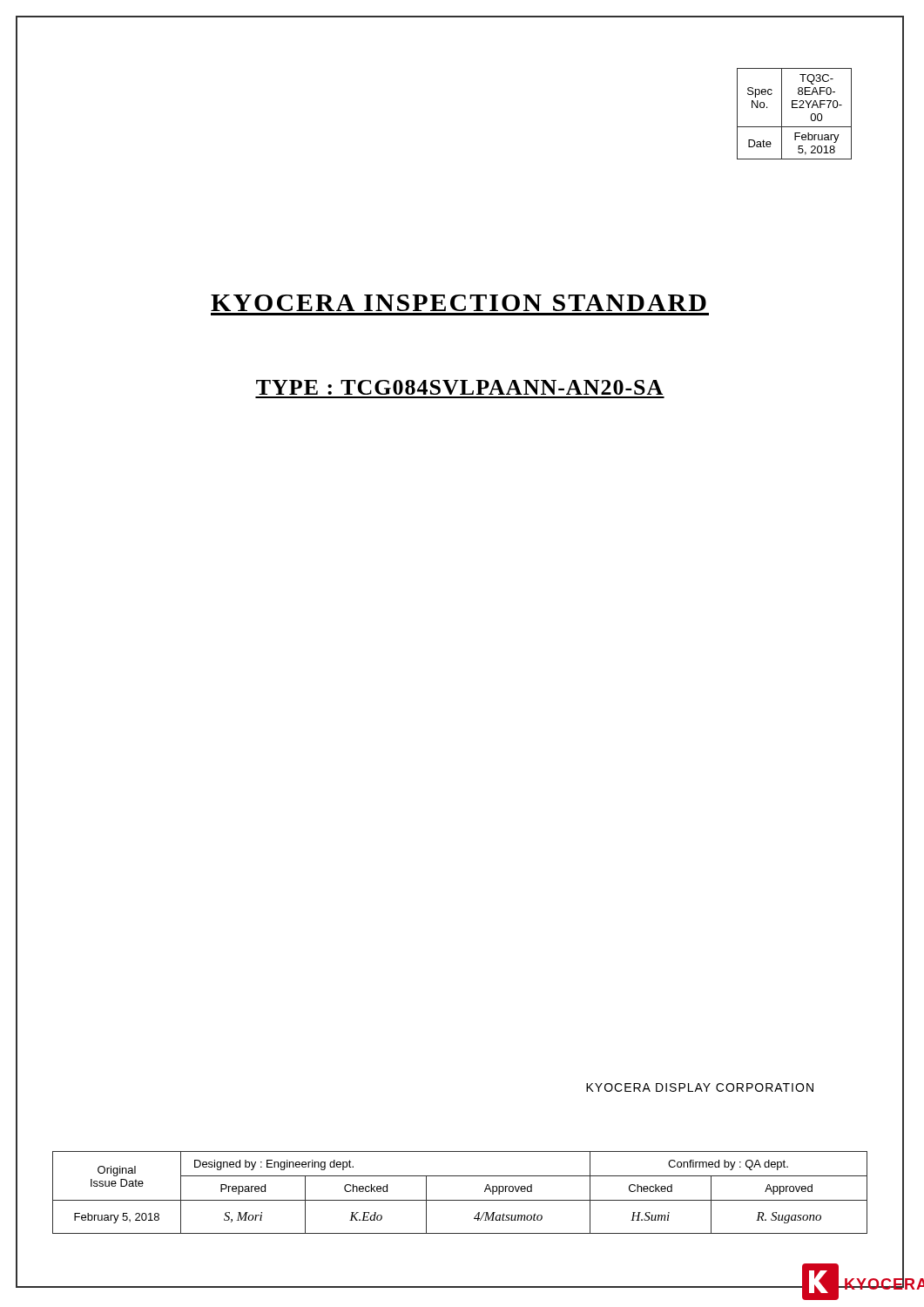Click on the text block starting "KYOCERA INSPECTION STANDARD"
The width and height of the screenshot is (924, 1307).
[x=460, y=302]
